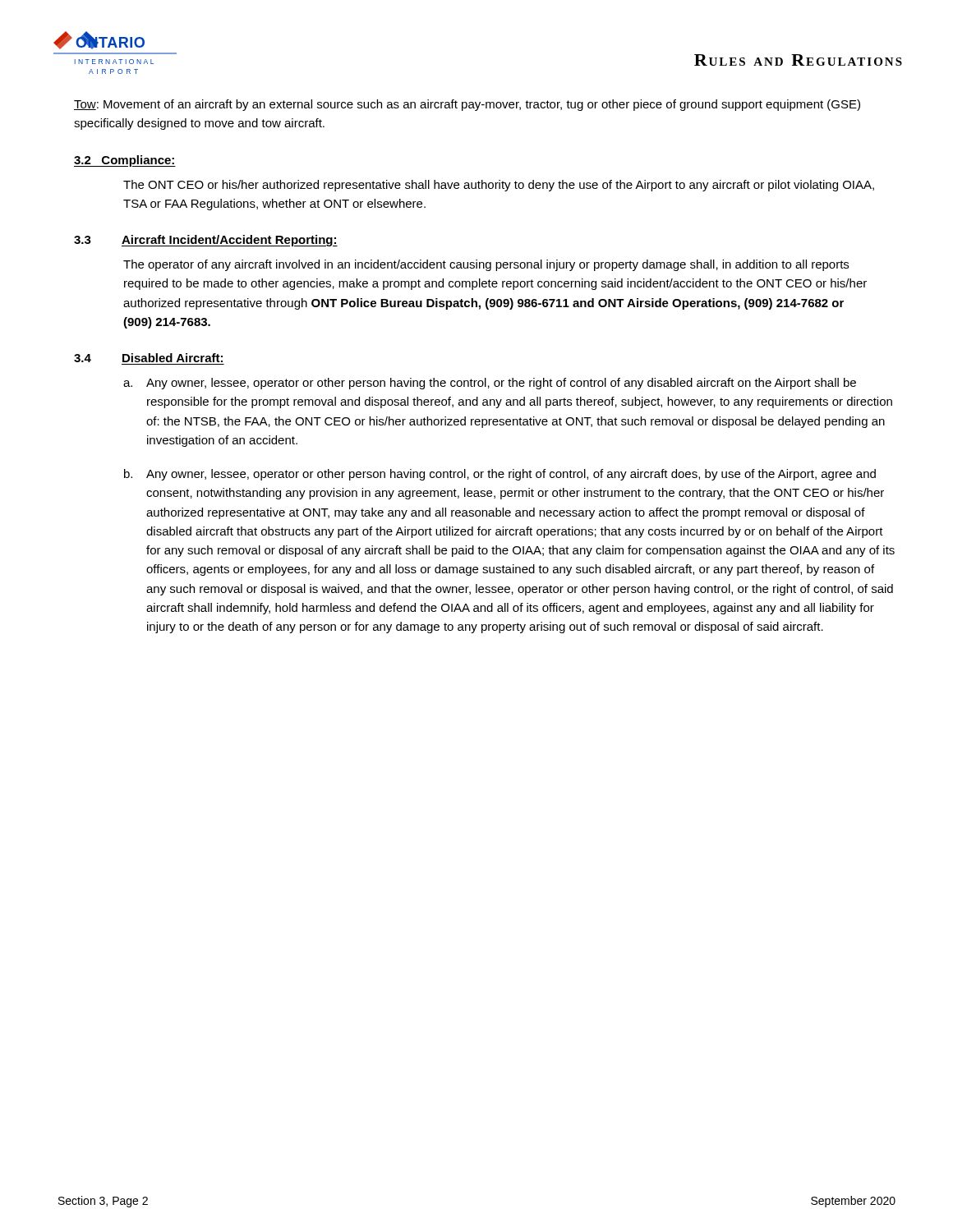Select the passage starting "a. Any owner, lessee, operator or other person"
This screenshot has width=953, height=1232.
coord(509,411)
